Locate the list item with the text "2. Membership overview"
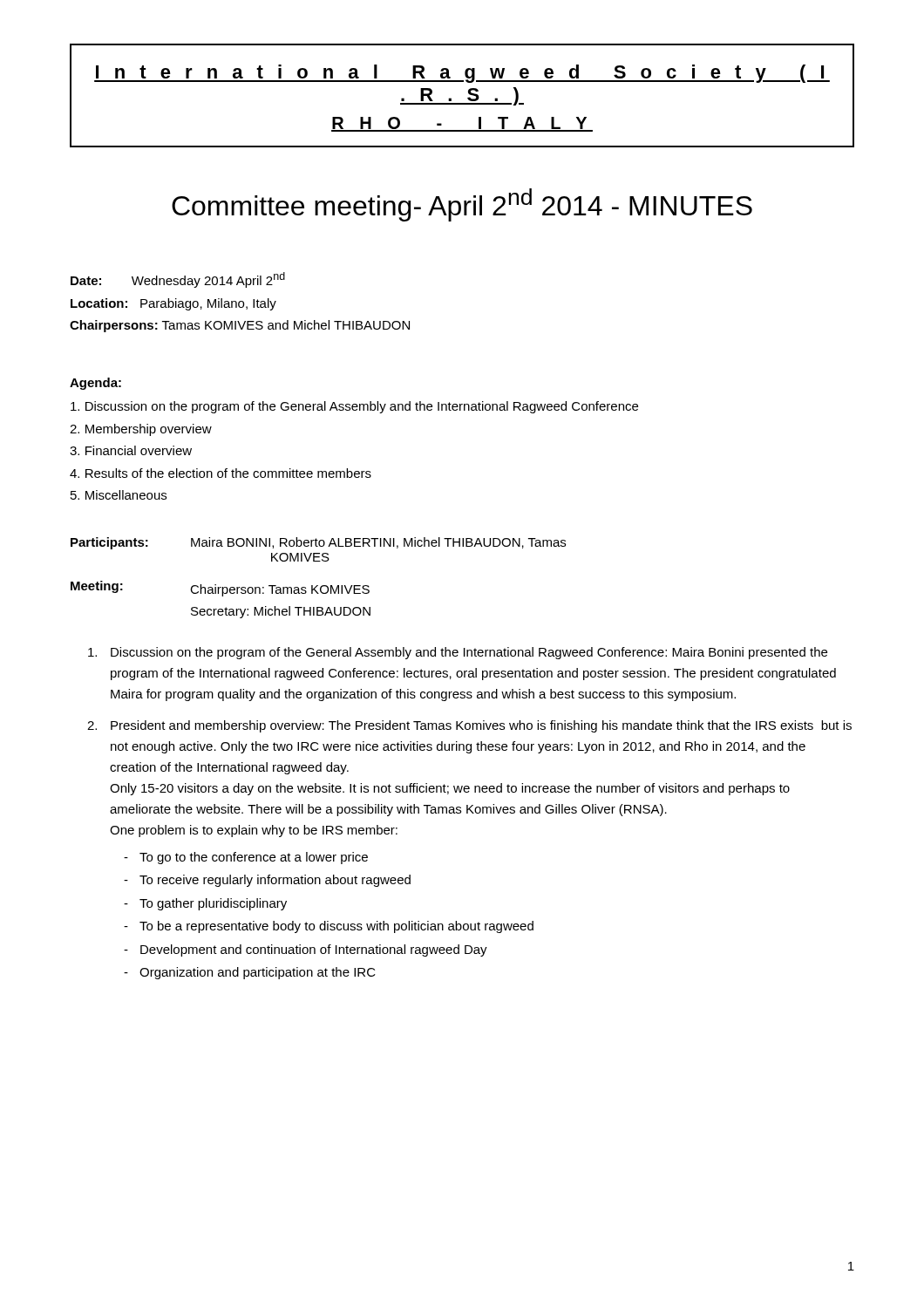Image resolution: width=924 pixels, height=1308 pixels. [x=141, y=428]
